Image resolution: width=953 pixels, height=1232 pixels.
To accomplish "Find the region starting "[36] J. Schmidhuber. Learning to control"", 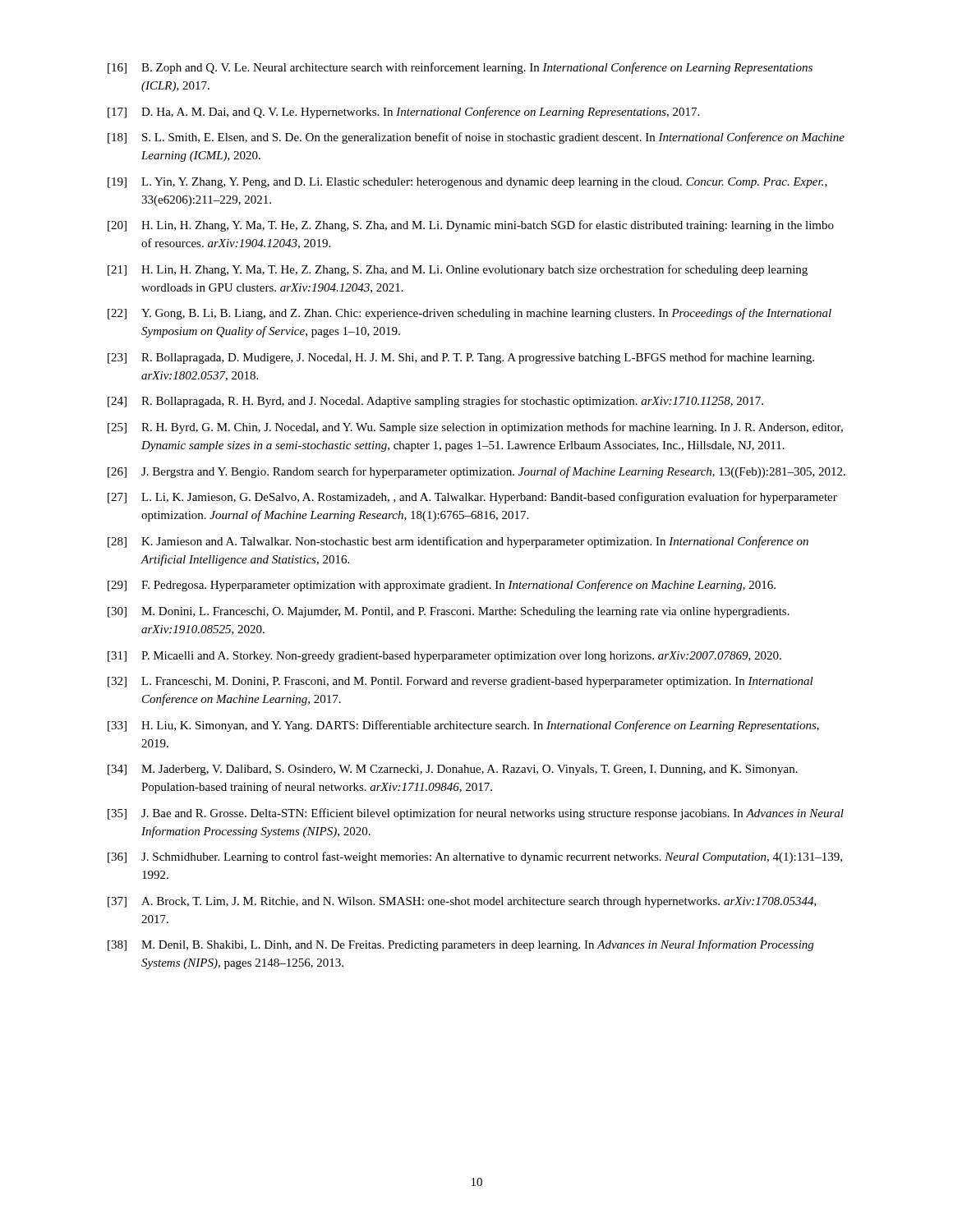I will [x=476, y=866].
